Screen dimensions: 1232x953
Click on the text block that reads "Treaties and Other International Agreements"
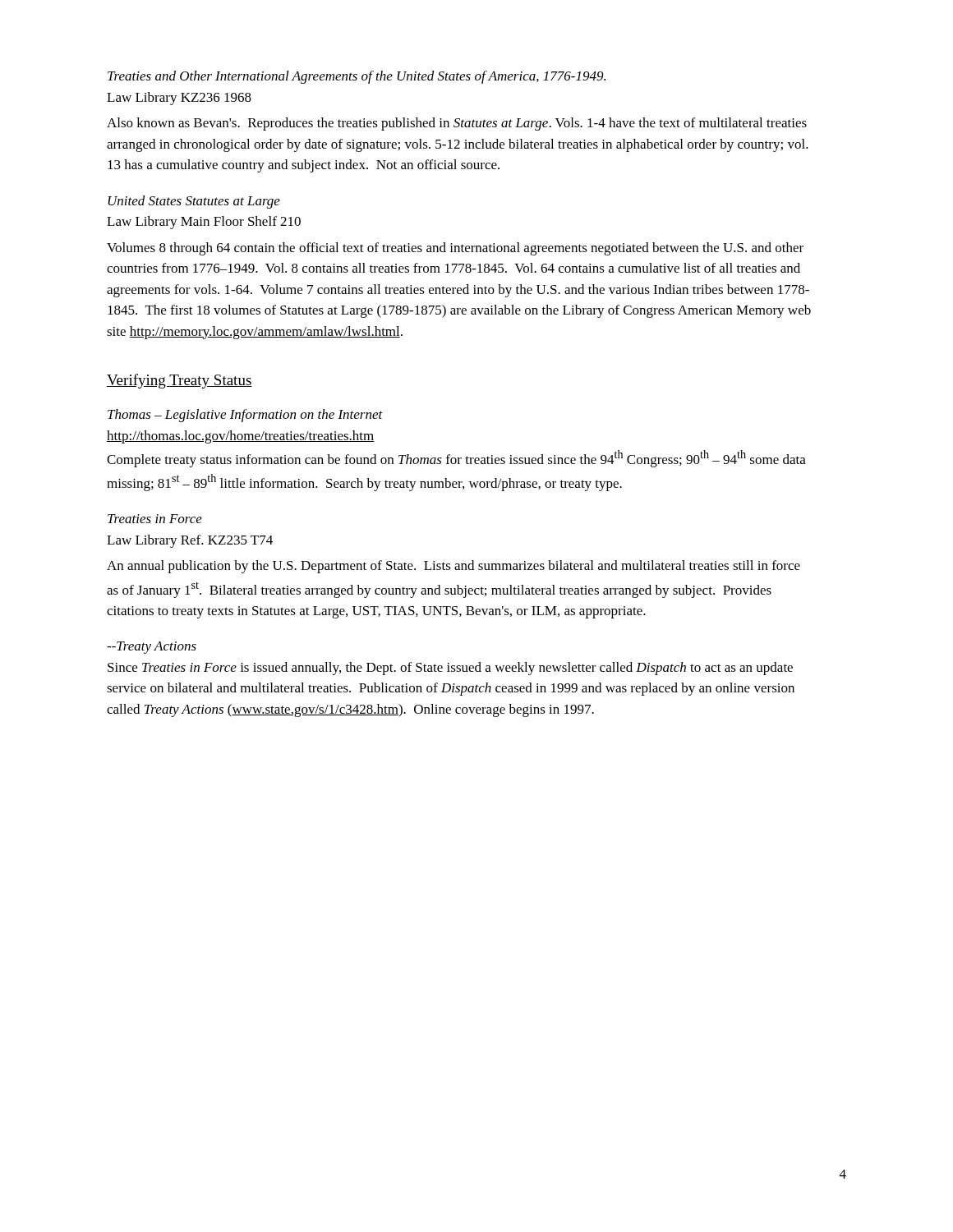pyautogui.click(x=460, y=120)
